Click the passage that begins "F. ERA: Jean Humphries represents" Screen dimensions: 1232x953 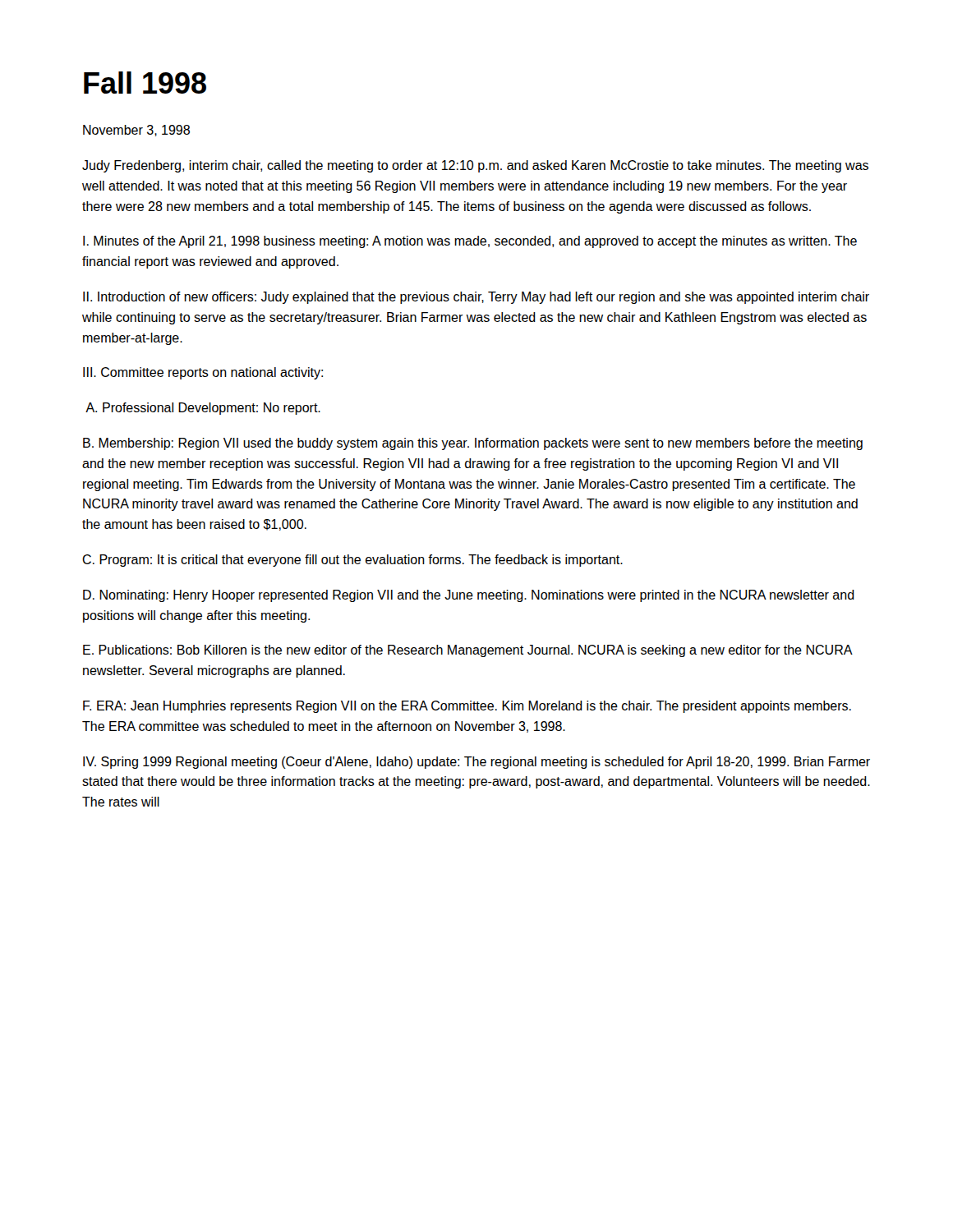[467, 716]
